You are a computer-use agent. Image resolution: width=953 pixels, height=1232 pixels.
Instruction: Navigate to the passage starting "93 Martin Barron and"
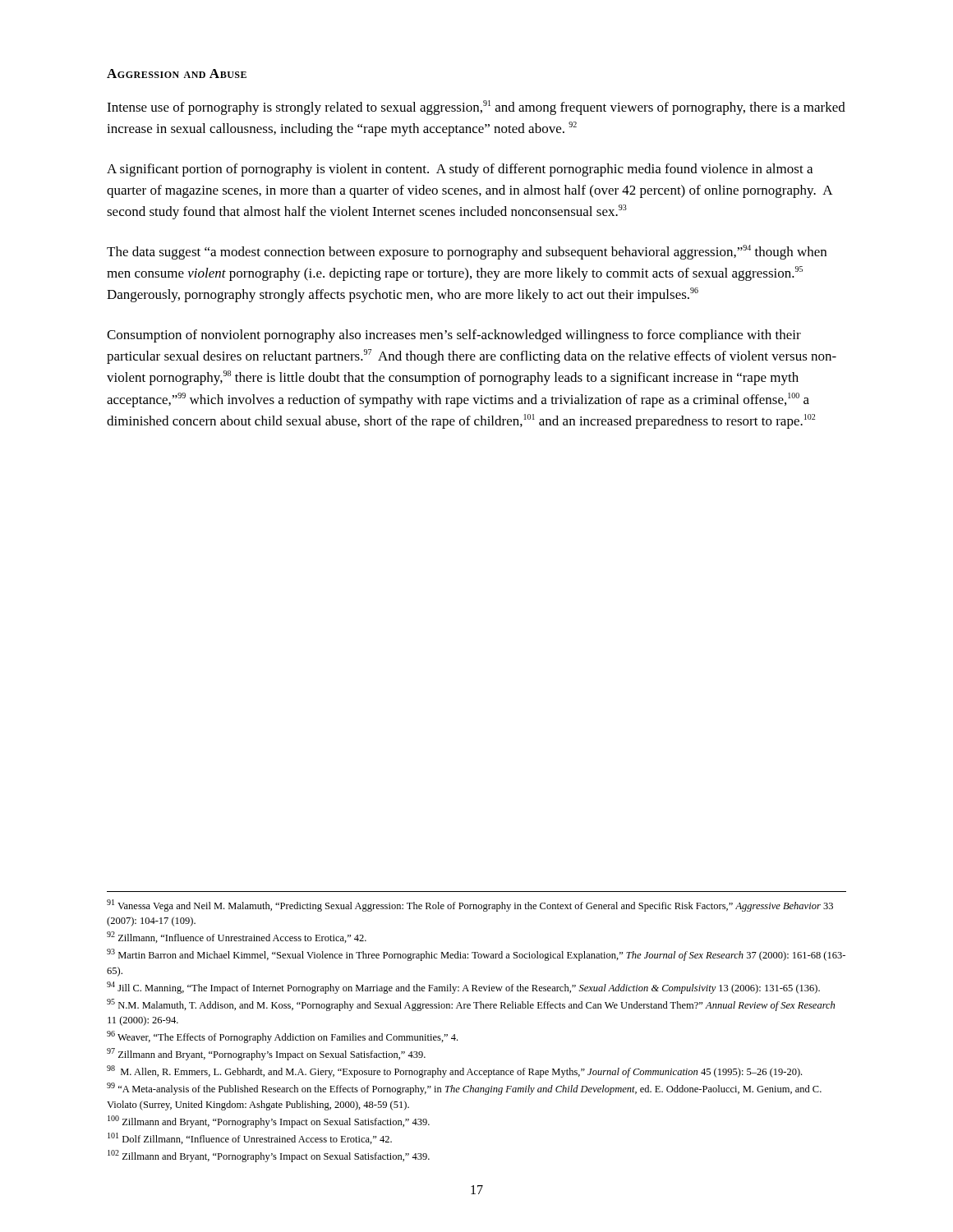click(476, 962)
